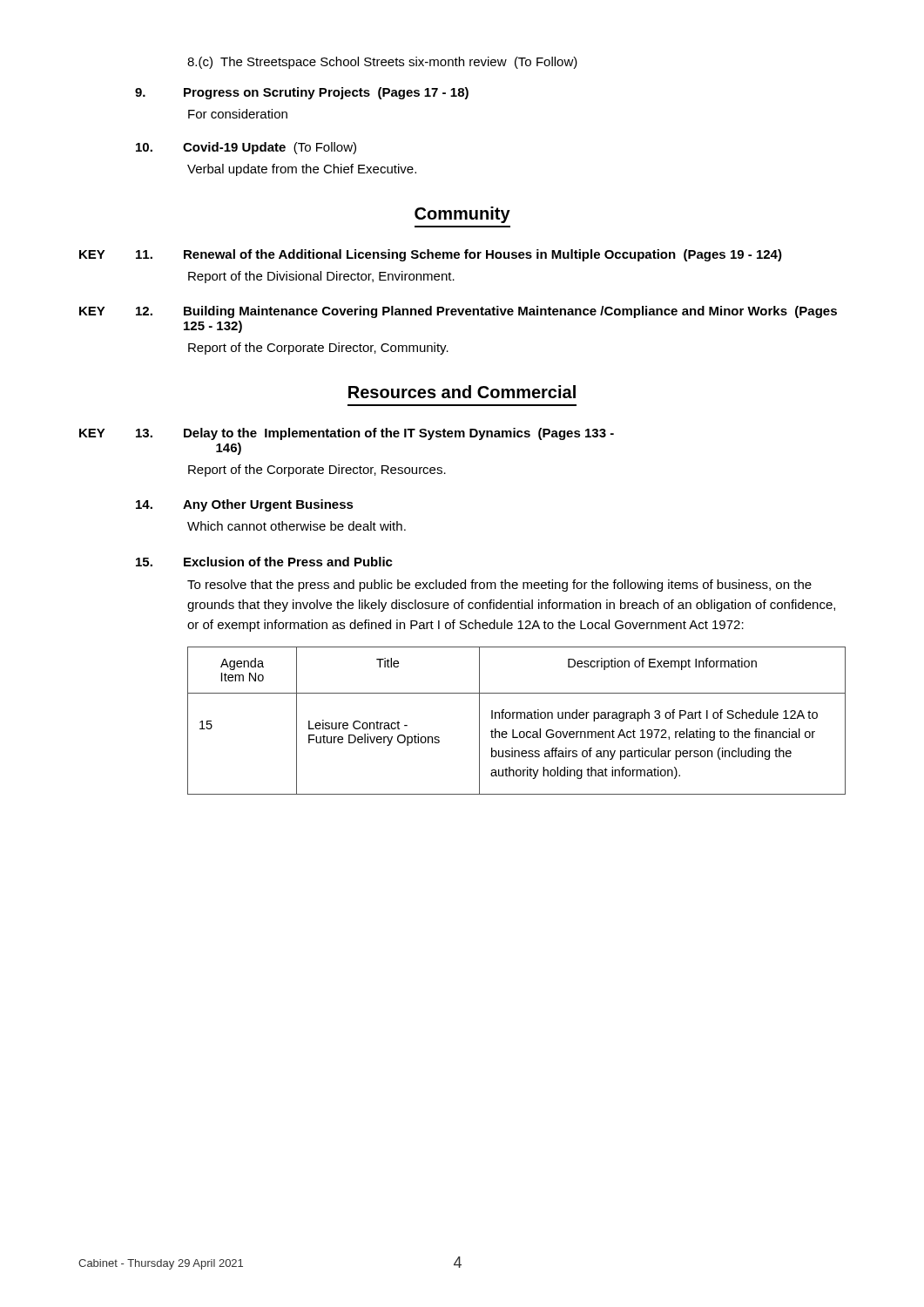Select the text block starting "10. Covid-19 Update (To Follow)"
Viewport: 924px width, 1307px height.
pyautogui.click(x=246, y=148)
